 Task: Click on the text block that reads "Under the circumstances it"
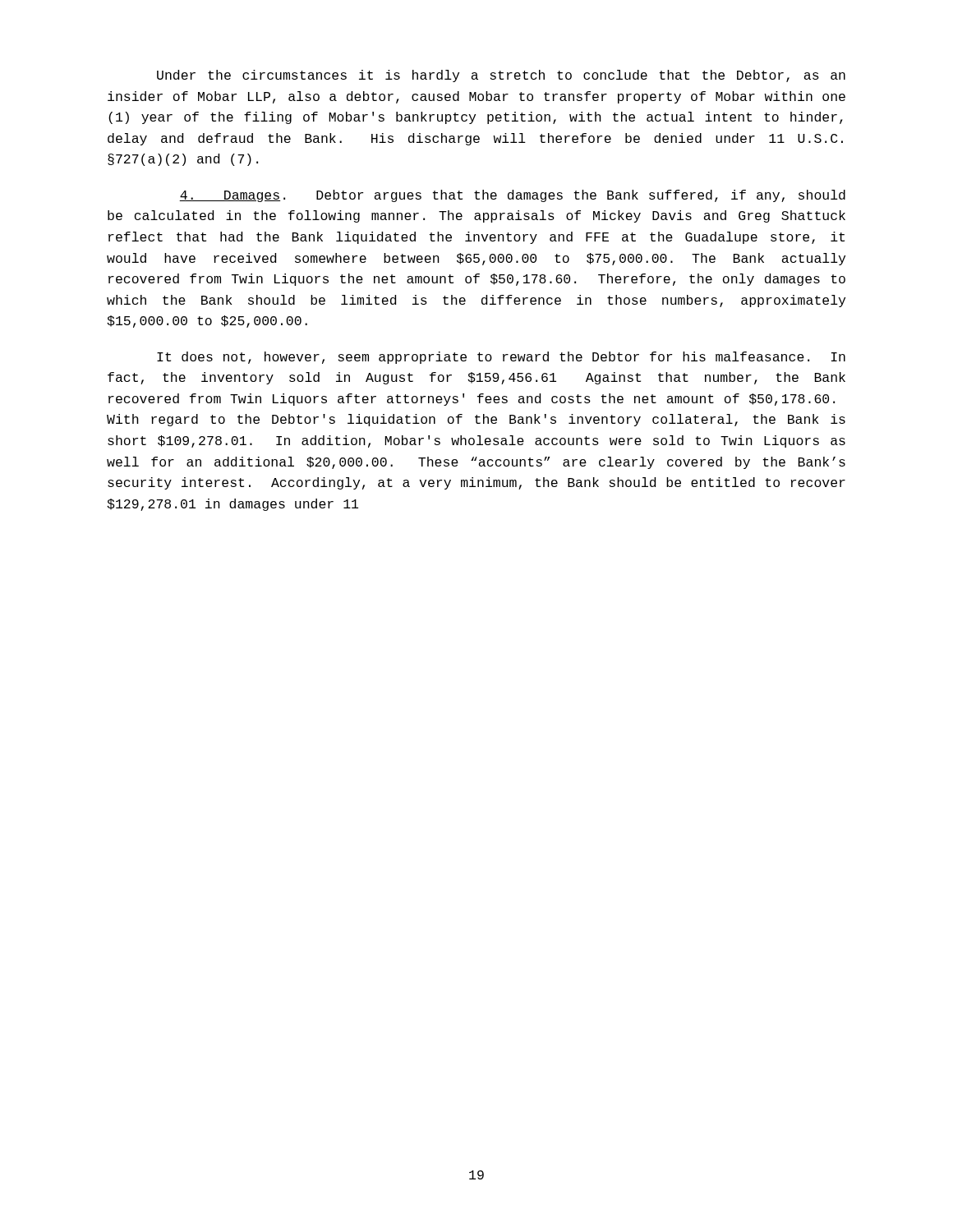click(x=476, y=118)
